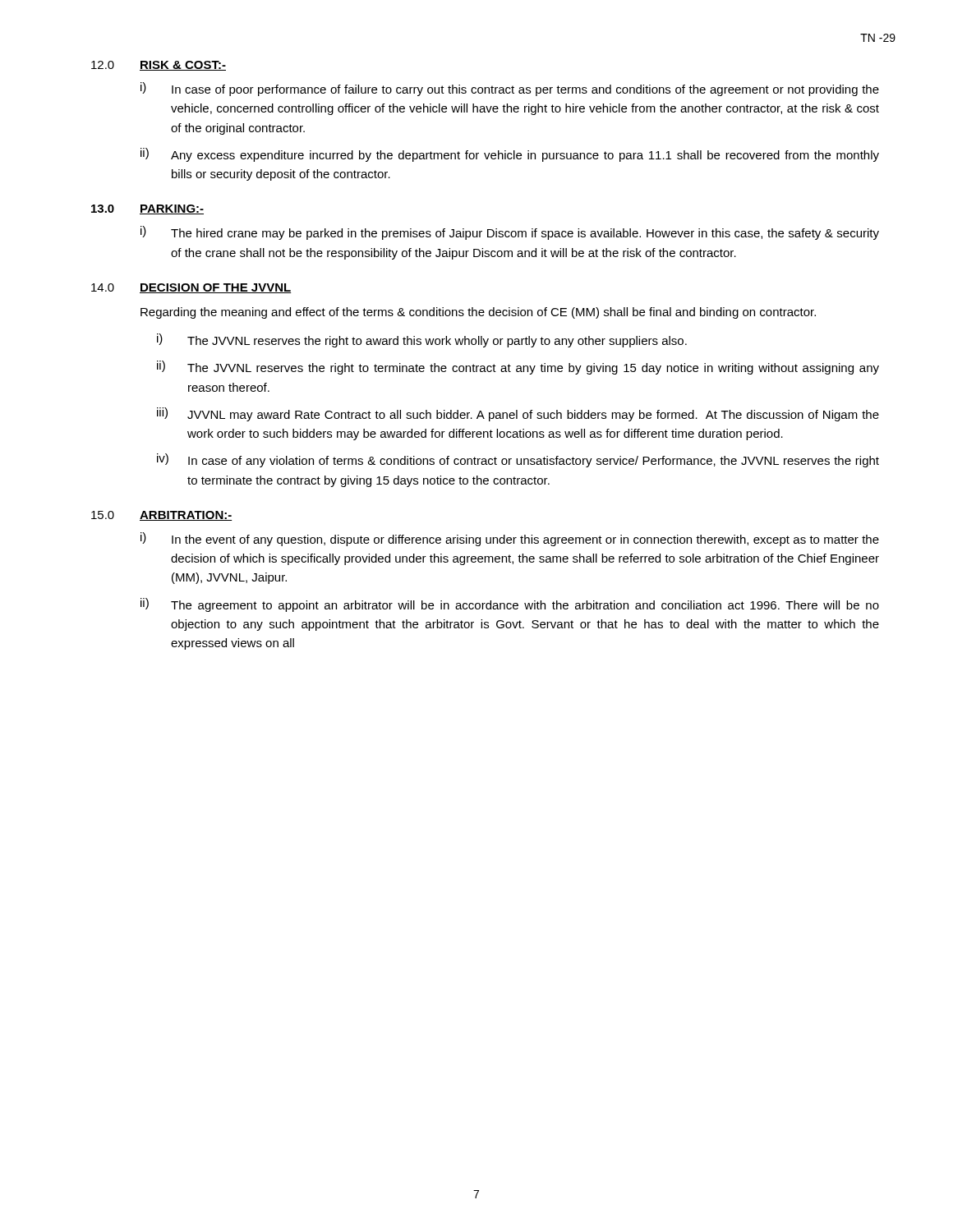Select the list item containing "ii) Any excess"
The width and height of the screenshot is (953, 1232).
(509, 164)
